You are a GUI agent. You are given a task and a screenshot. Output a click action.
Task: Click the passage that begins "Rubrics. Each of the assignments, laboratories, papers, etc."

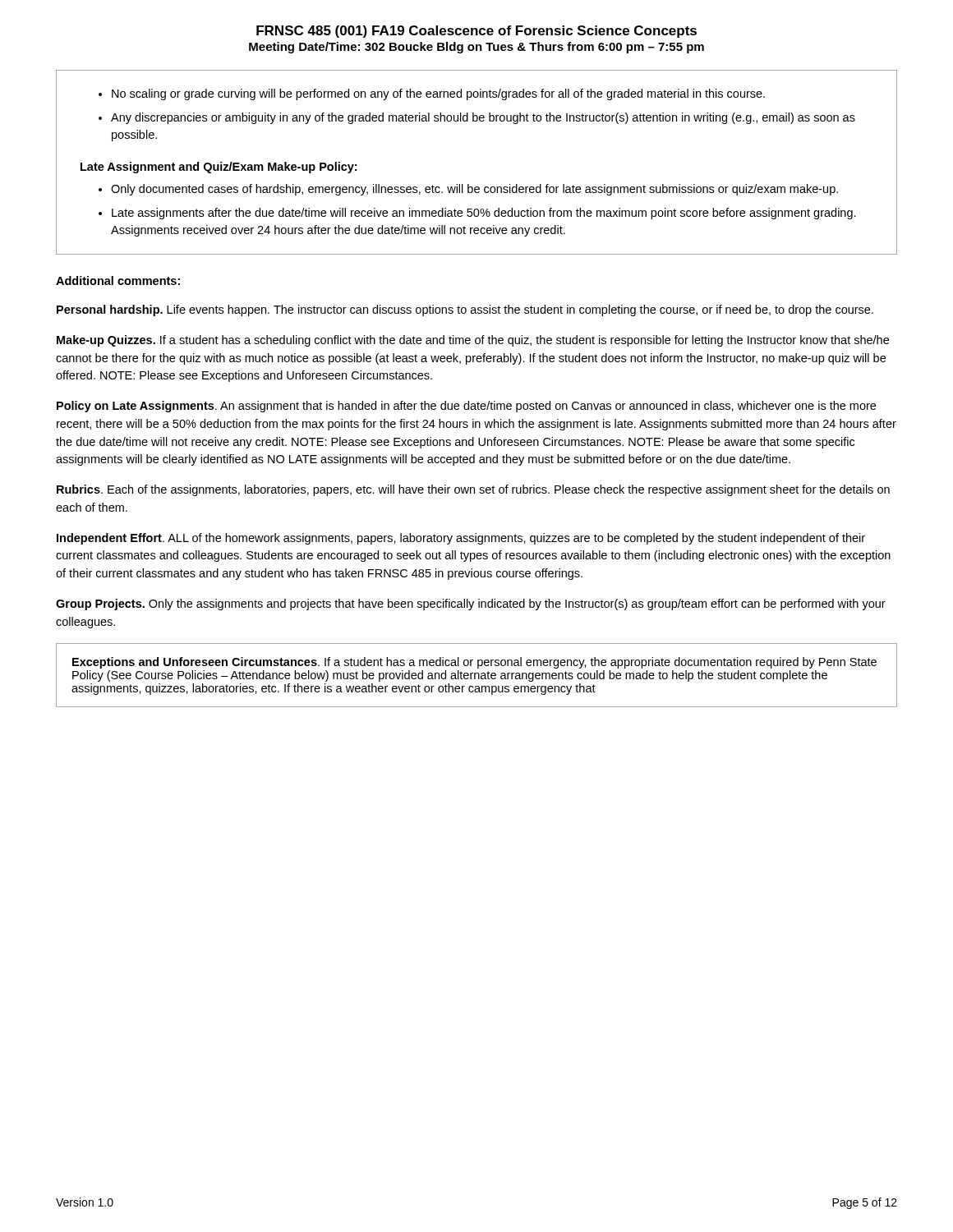coord(473,499)
